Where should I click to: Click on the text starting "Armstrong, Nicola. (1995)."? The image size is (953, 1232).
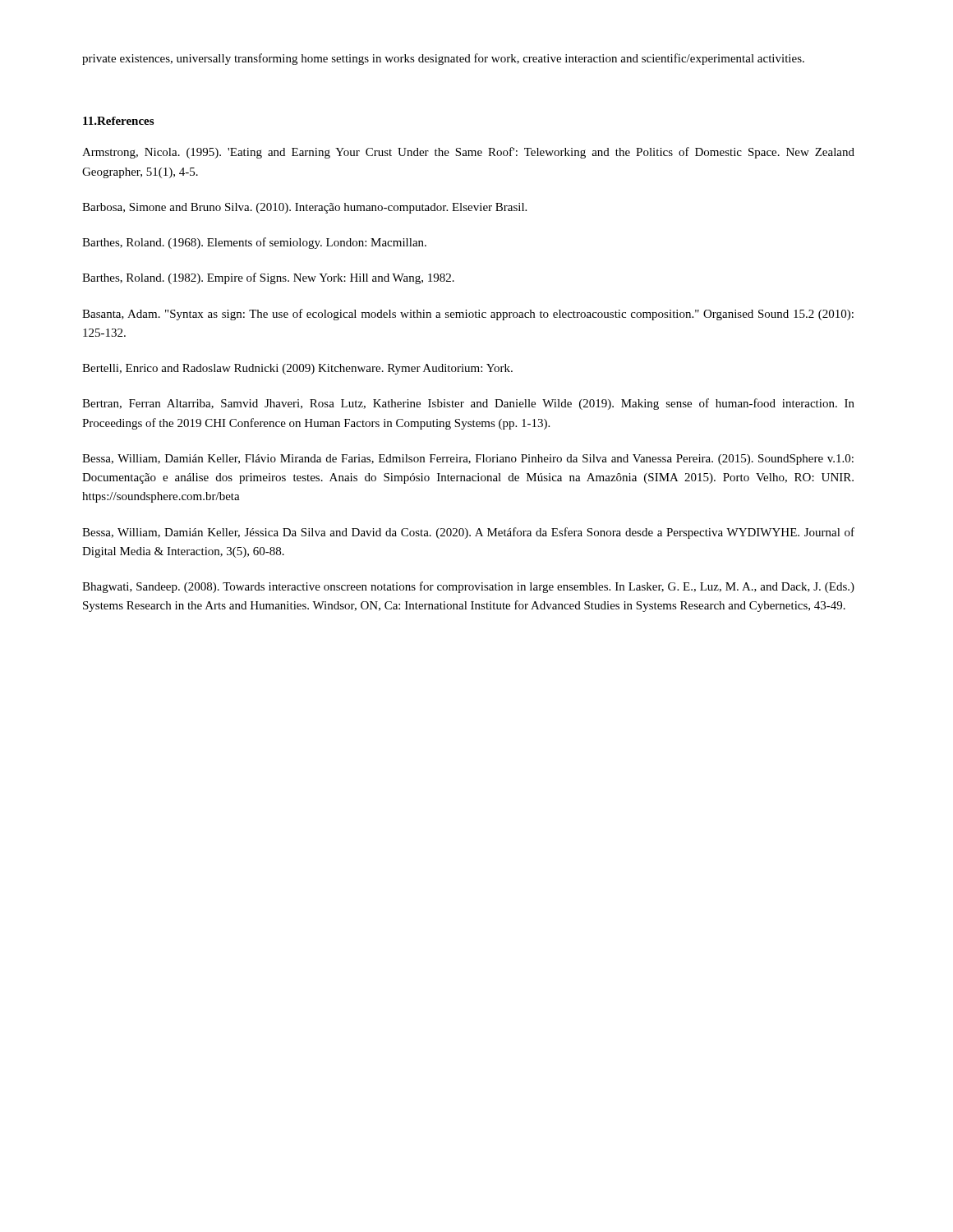click(468, 162)
